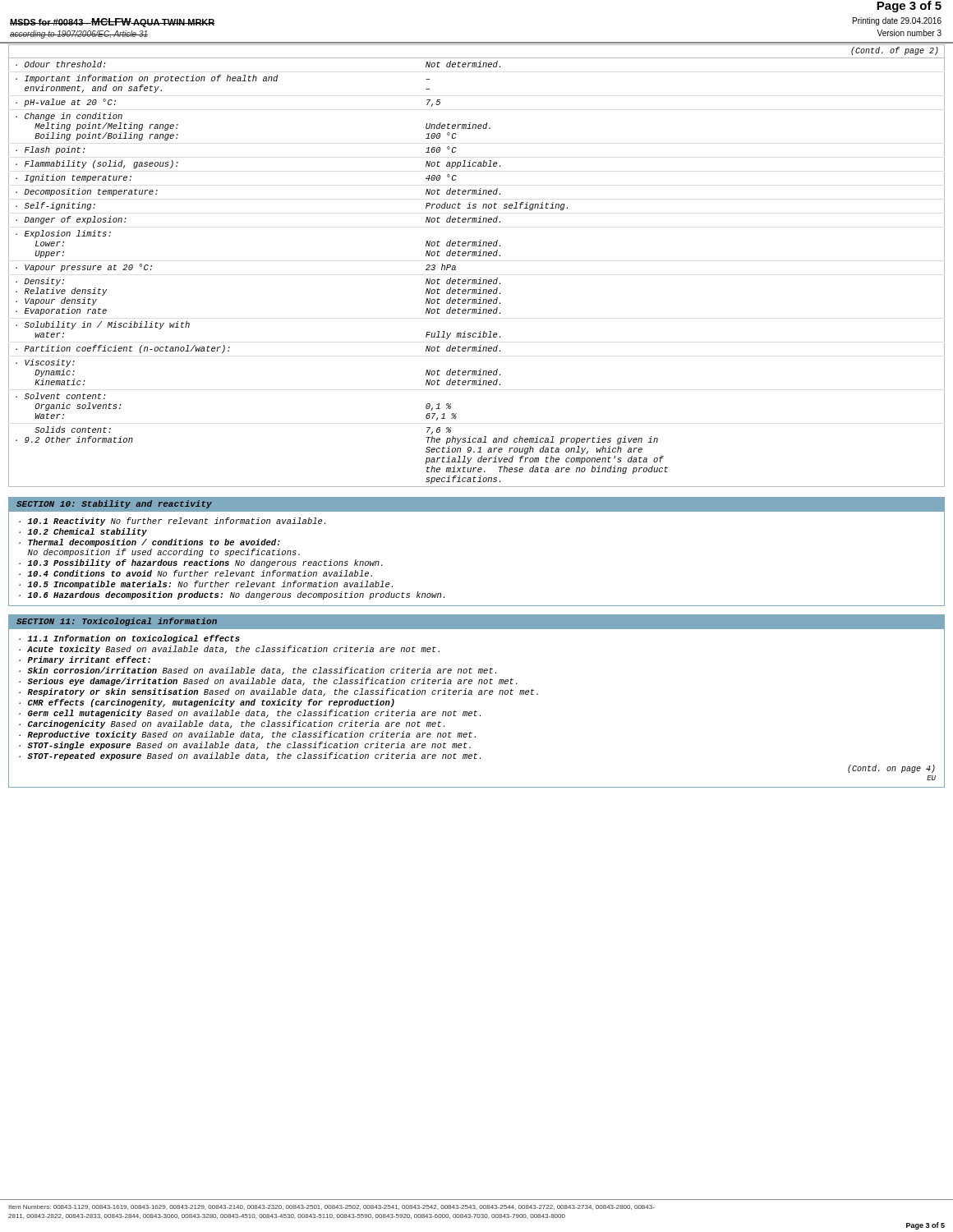Locate the text block starting "· 10.5 Incompatible materials: No further relevant"

(206, 585)
